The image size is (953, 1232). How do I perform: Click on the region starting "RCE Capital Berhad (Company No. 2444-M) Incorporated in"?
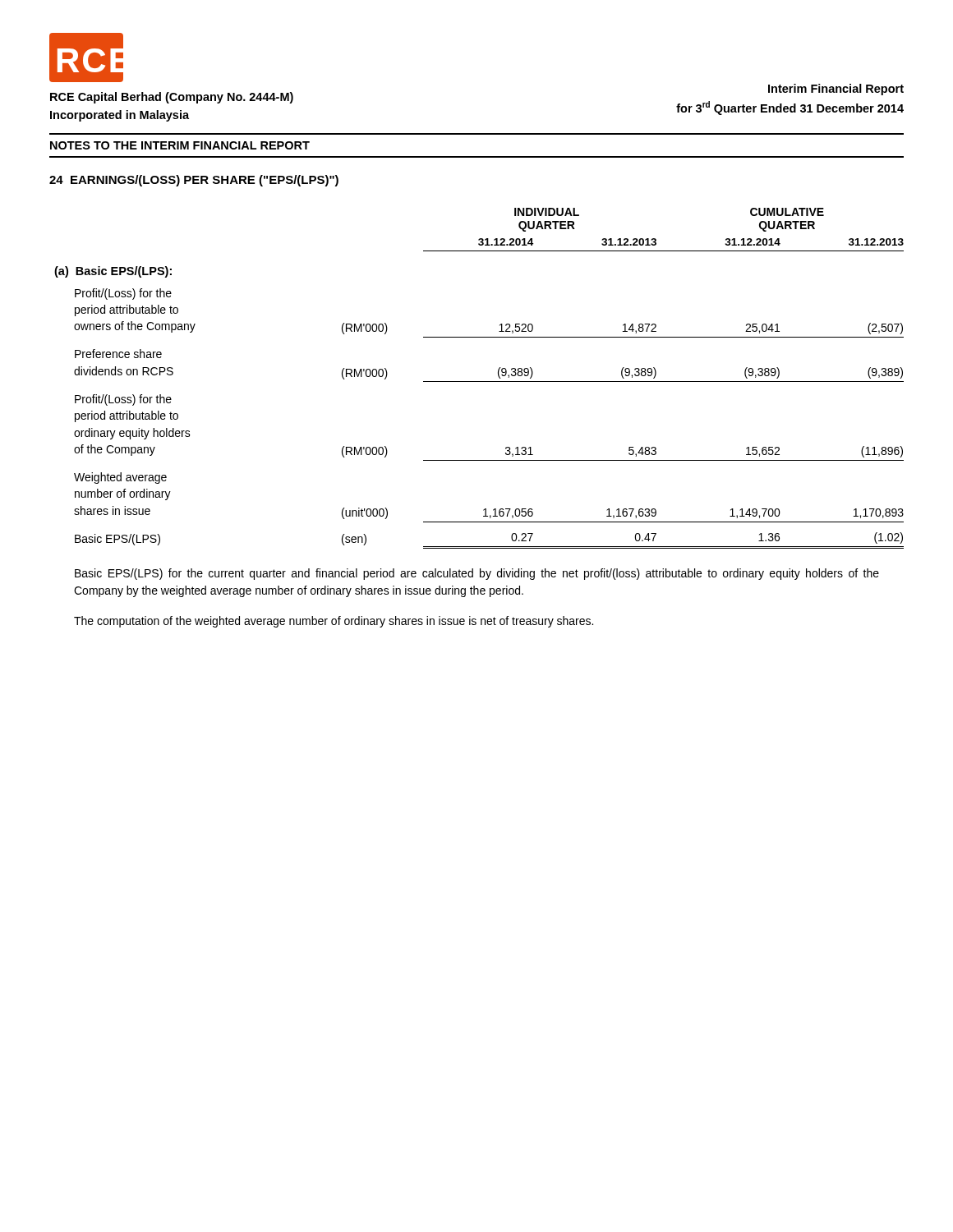point(171,106)
